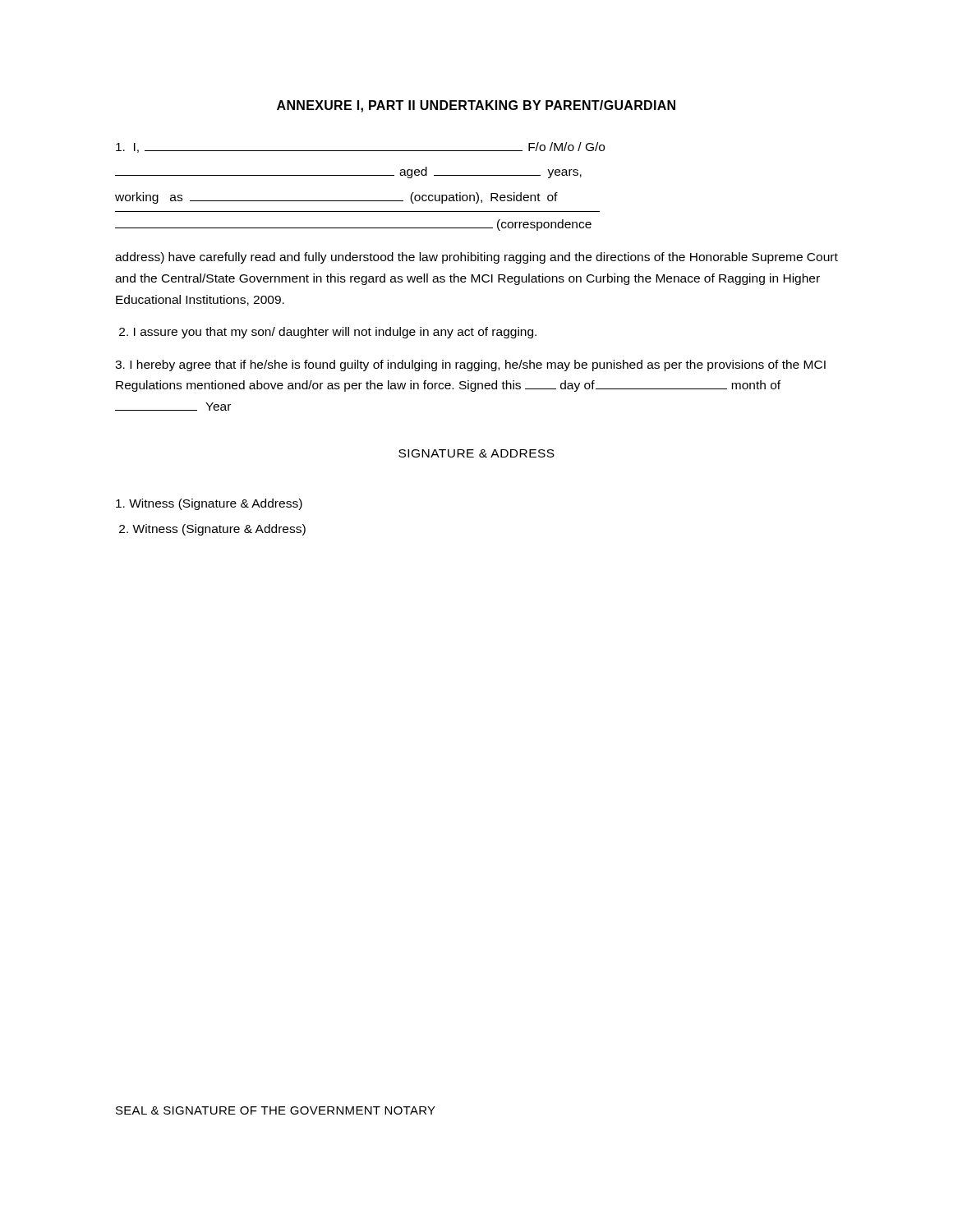Viewport: 953px width, 1232px height.
Task: Point to the text starting "Witness (Signature & Address)"
Action: pyautogui.click(x=209, y=503)
